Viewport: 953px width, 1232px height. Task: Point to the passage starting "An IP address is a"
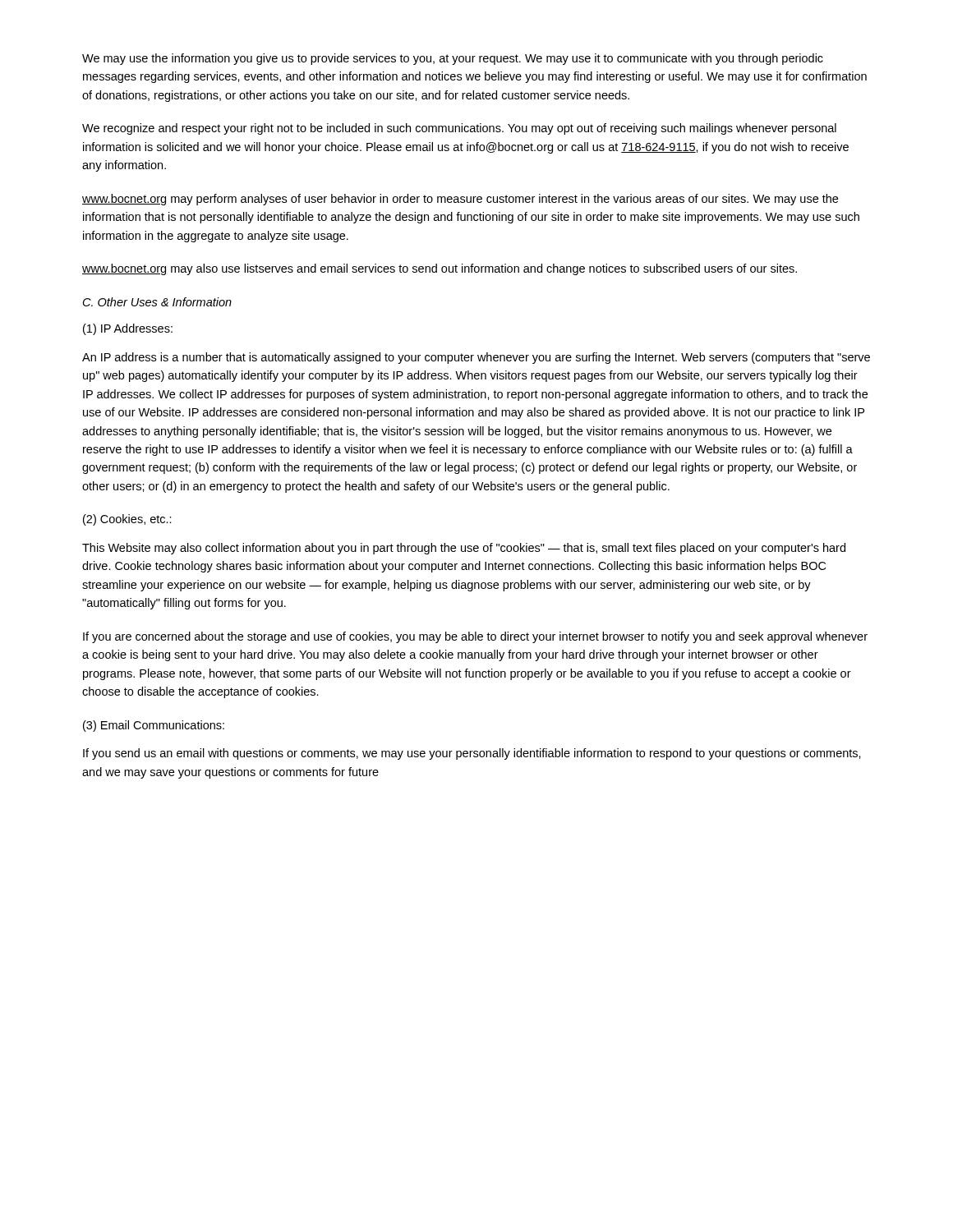click(x=476, y=422)
